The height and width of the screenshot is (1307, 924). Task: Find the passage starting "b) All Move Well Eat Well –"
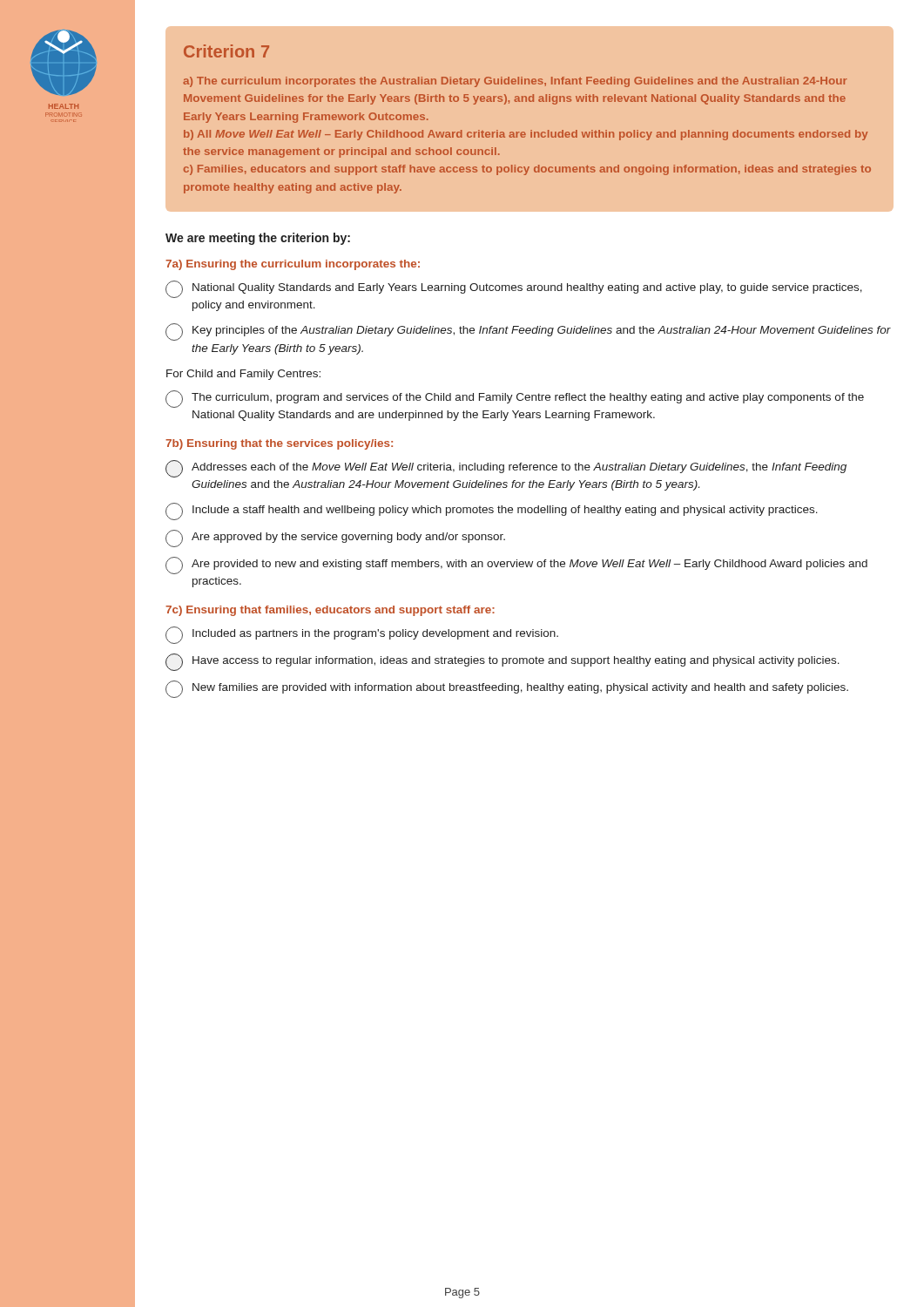pyautogui.click(x=529, y=143)
